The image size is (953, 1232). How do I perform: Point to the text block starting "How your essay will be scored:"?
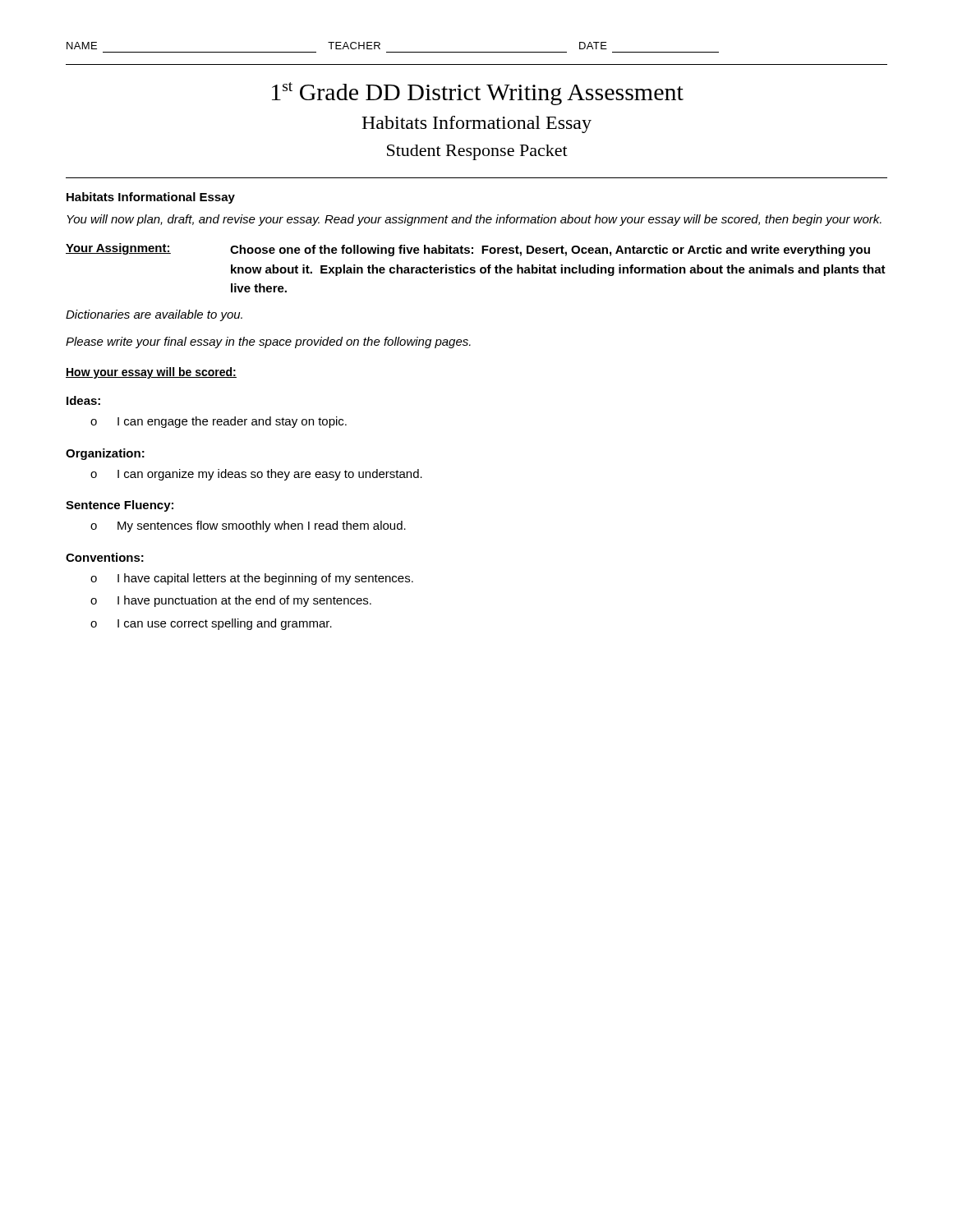(x=151, y=372)
